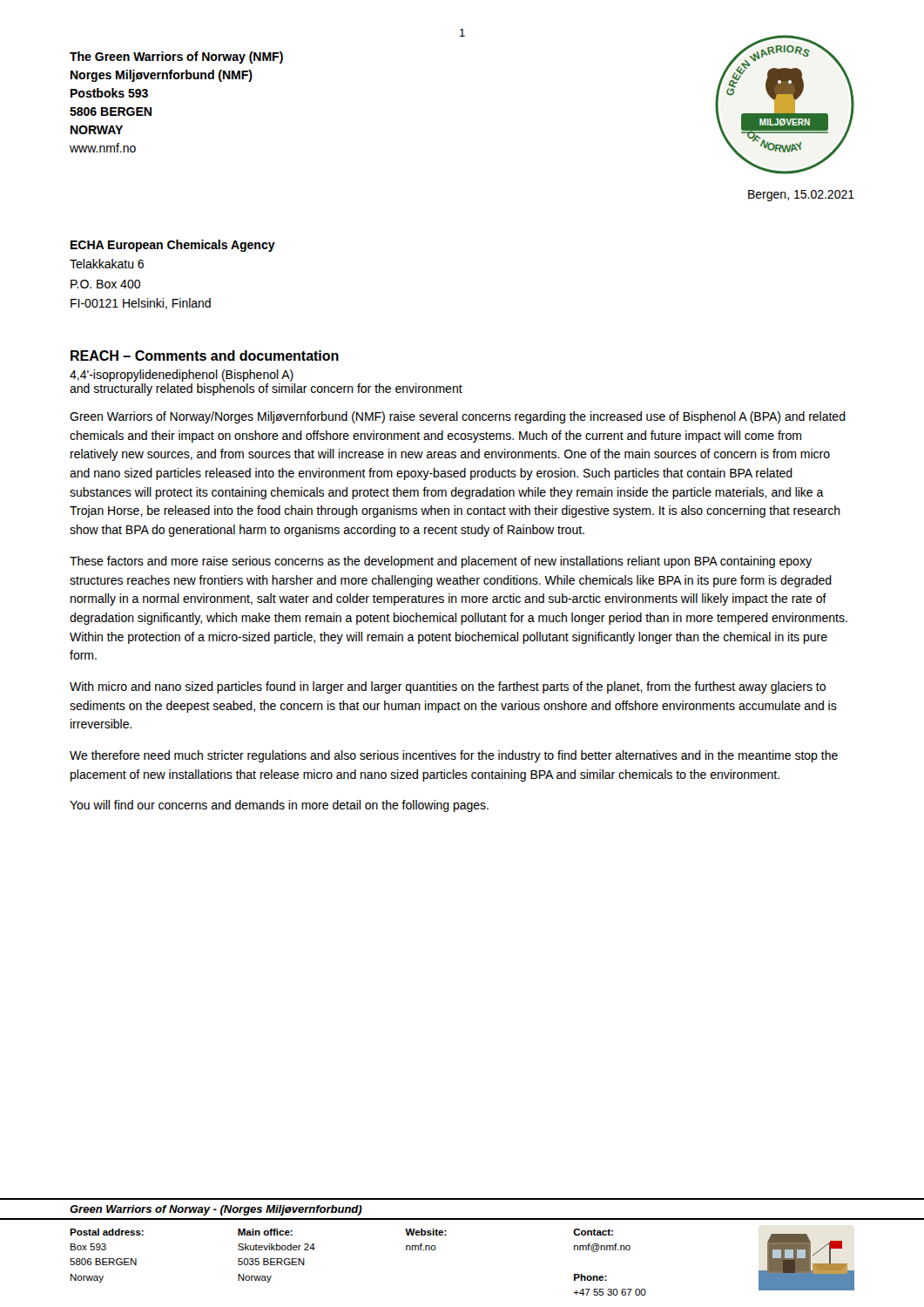924x1307 pixels.
Task: Point to the text block starting "Bergen, 15.02.2021"
Action: coord(801,194)
